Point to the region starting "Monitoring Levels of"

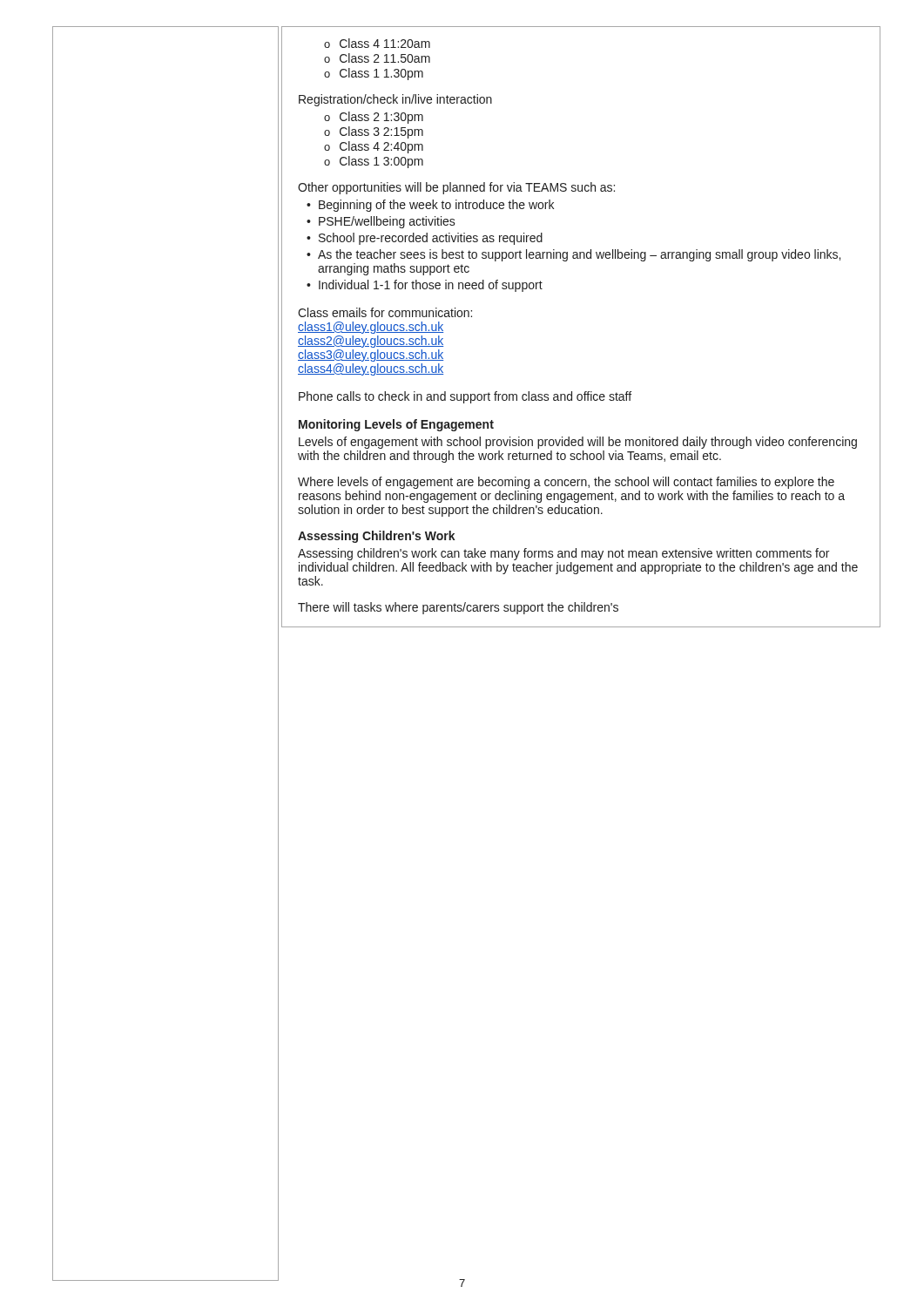coord(396,424)
